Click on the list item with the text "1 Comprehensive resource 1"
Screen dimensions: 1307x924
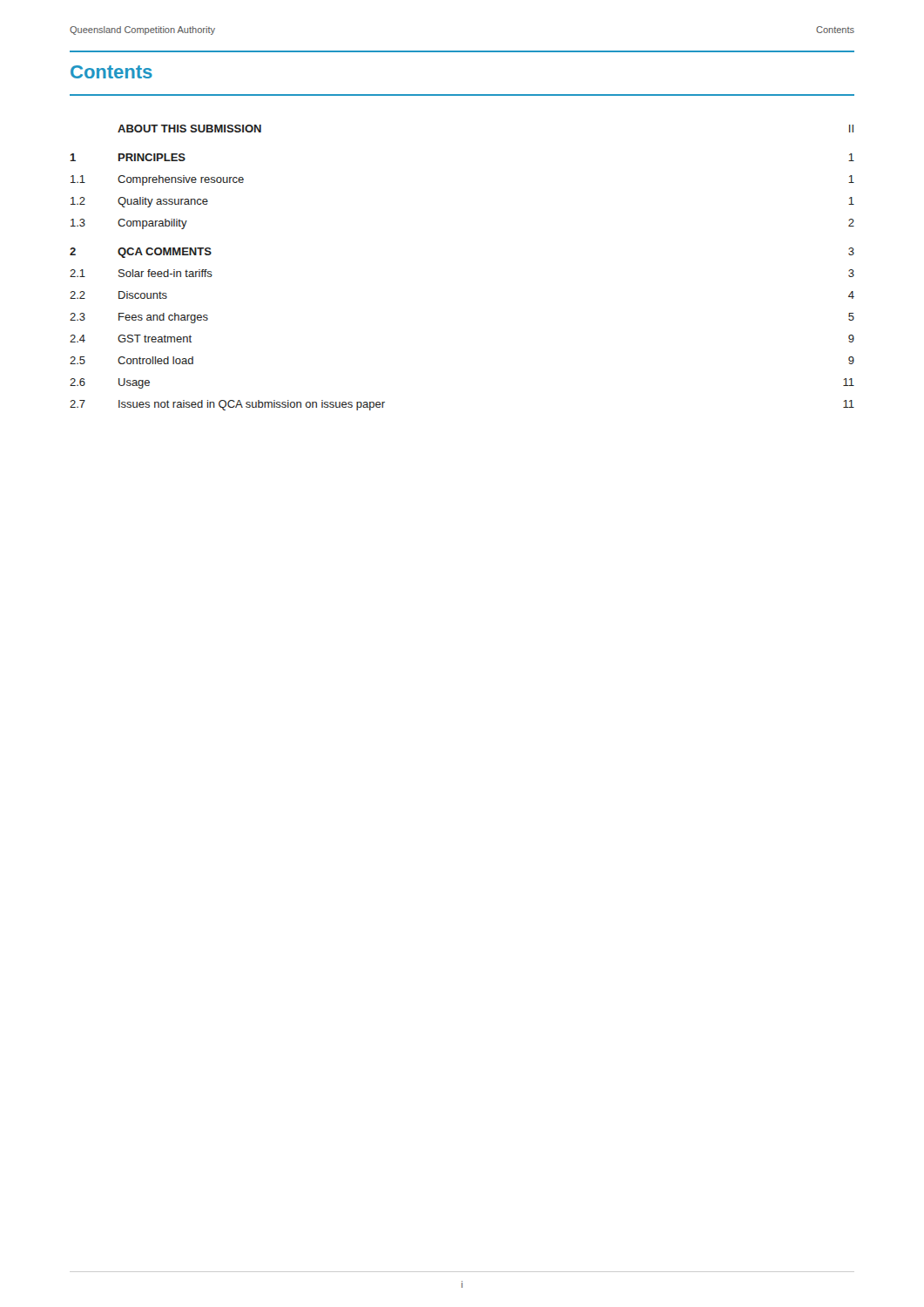tap(172, 180)
